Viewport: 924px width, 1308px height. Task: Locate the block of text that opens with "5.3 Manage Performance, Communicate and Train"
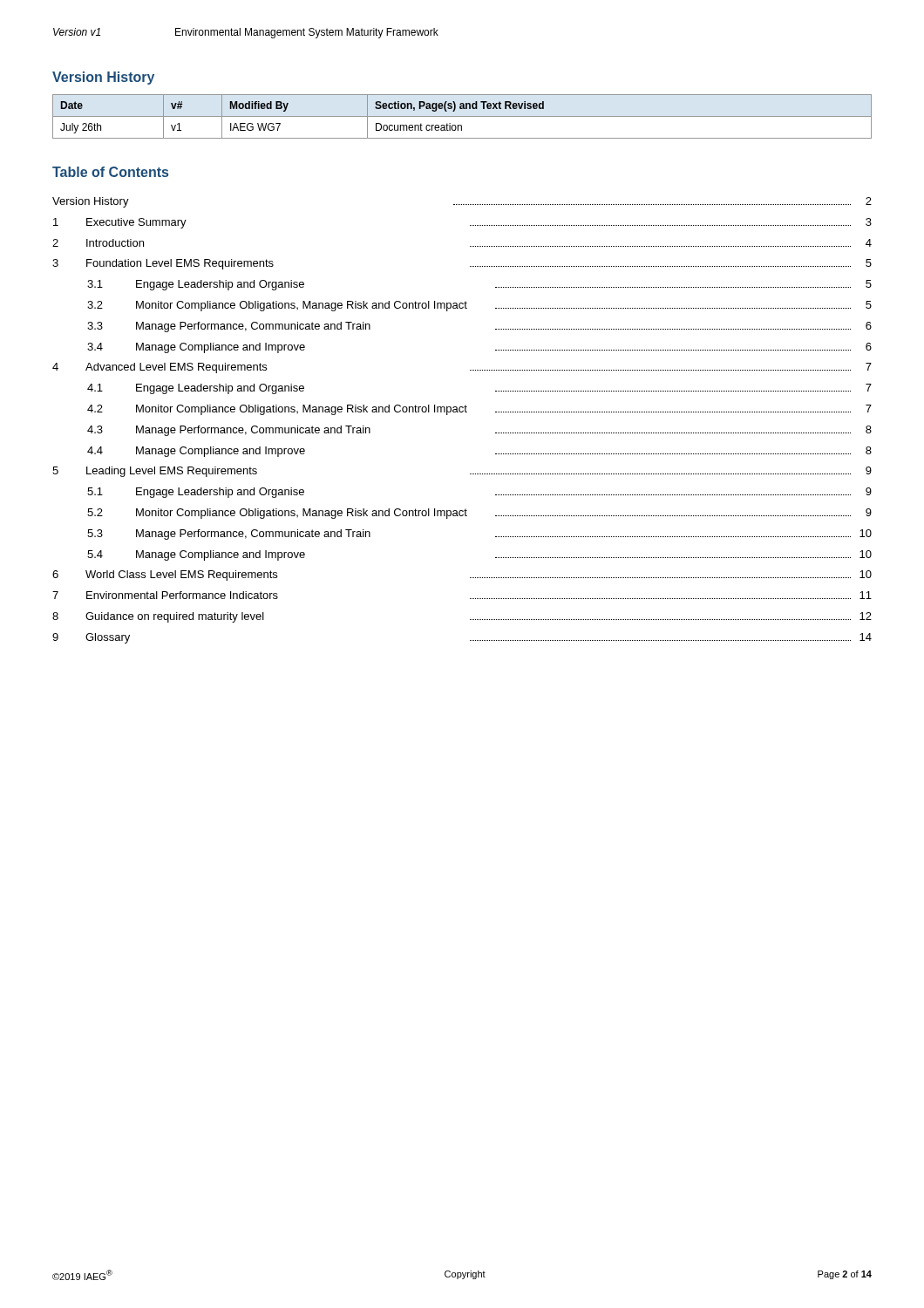[x=253, y=536]
